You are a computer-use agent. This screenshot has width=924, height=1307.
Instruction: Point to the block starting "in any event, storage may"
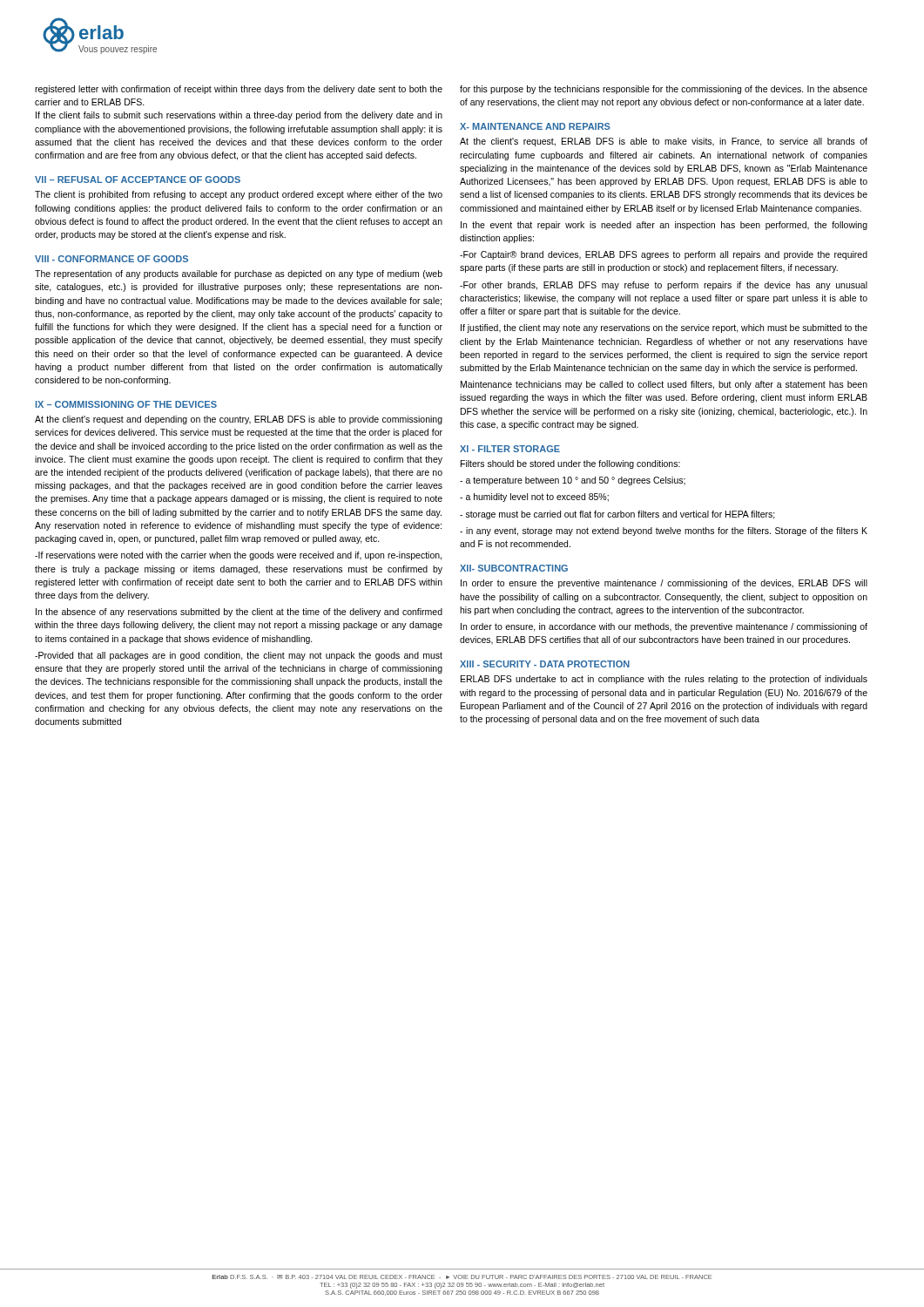point(664,537)
